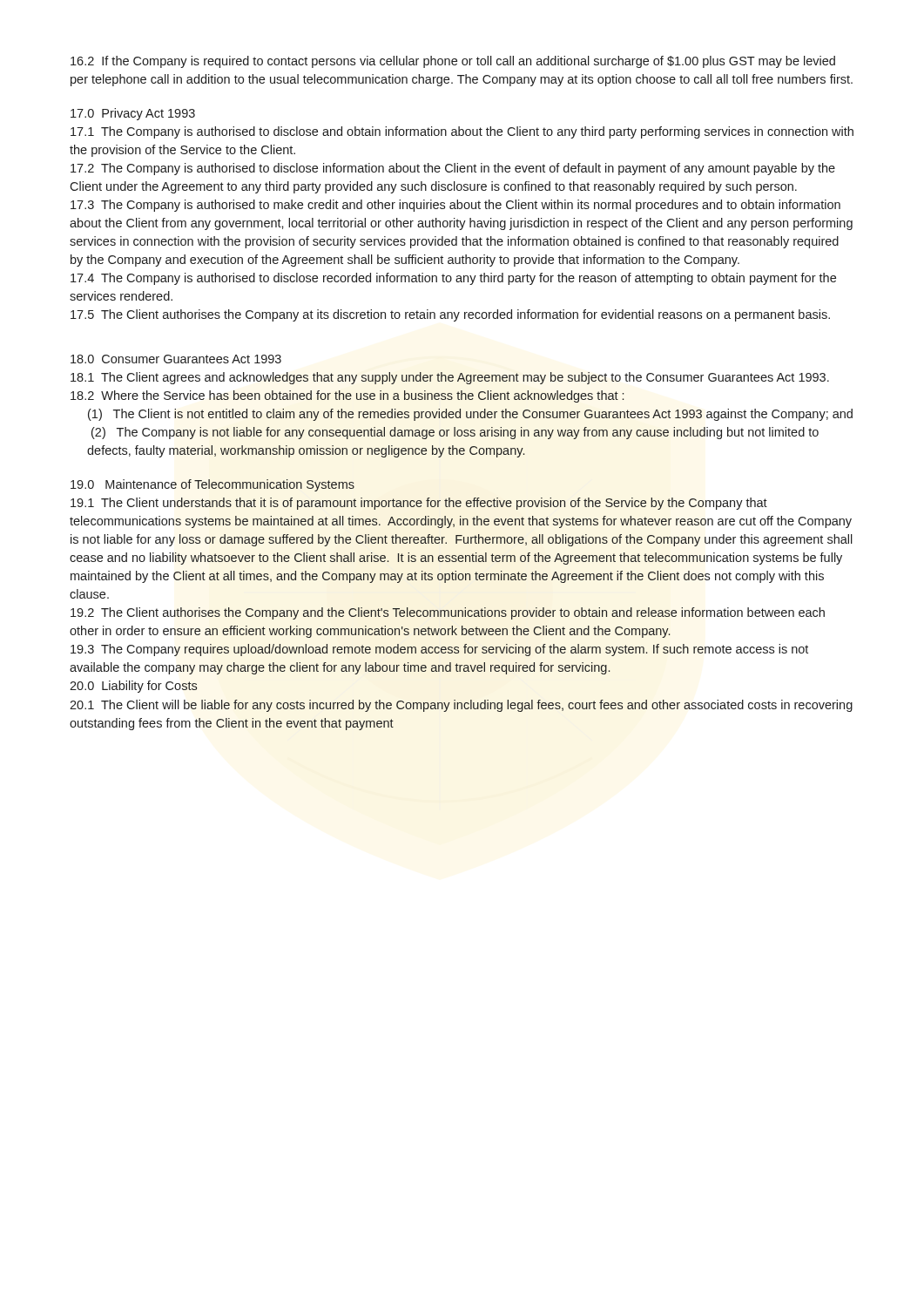Select the element starting "0 Liability for Costs"
Viewport: 924px width, 1307px height.
(x=134, y=686)
